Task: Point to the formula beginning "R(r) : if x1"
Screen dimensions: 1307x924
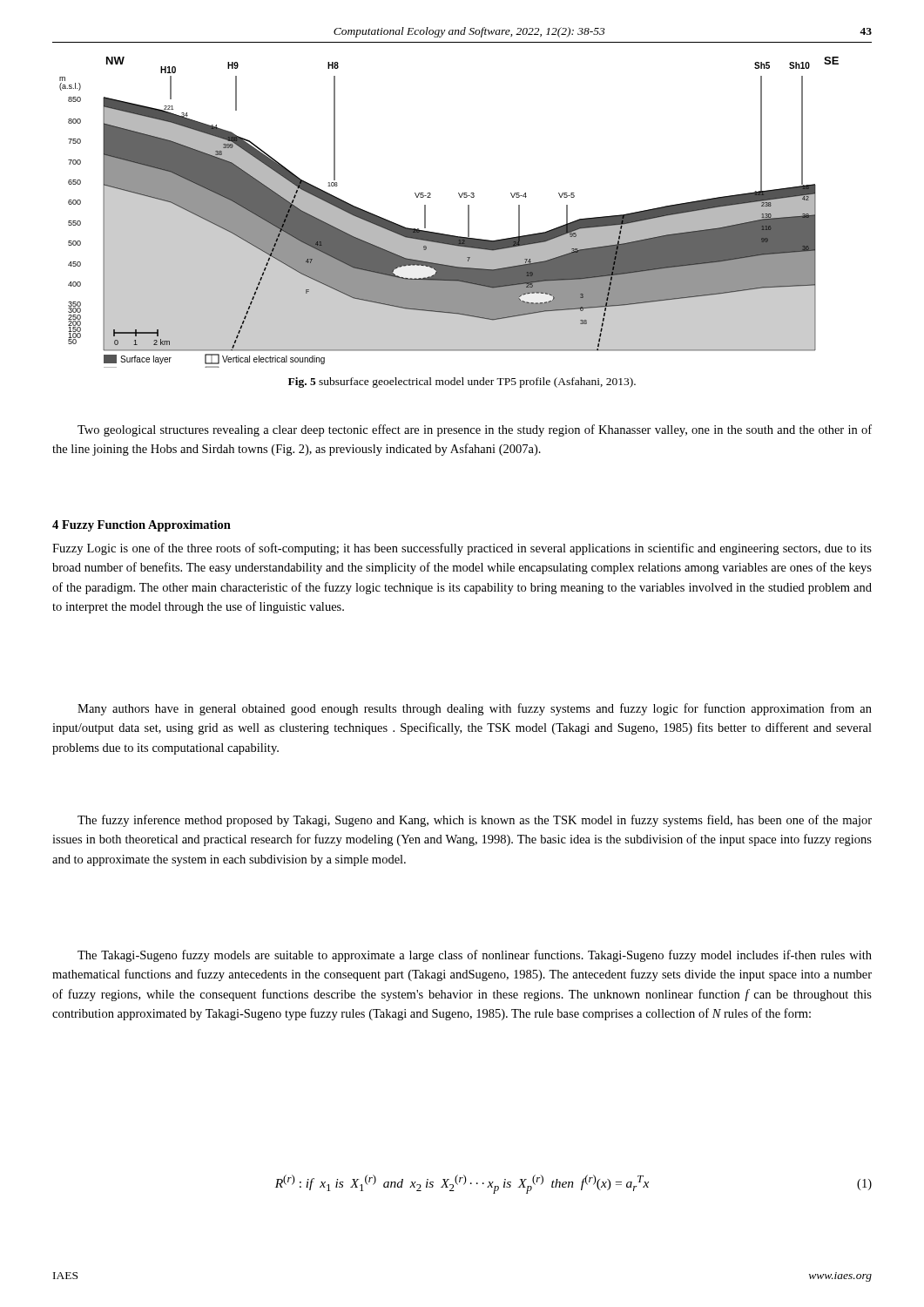Action: tap(573, 1183)
